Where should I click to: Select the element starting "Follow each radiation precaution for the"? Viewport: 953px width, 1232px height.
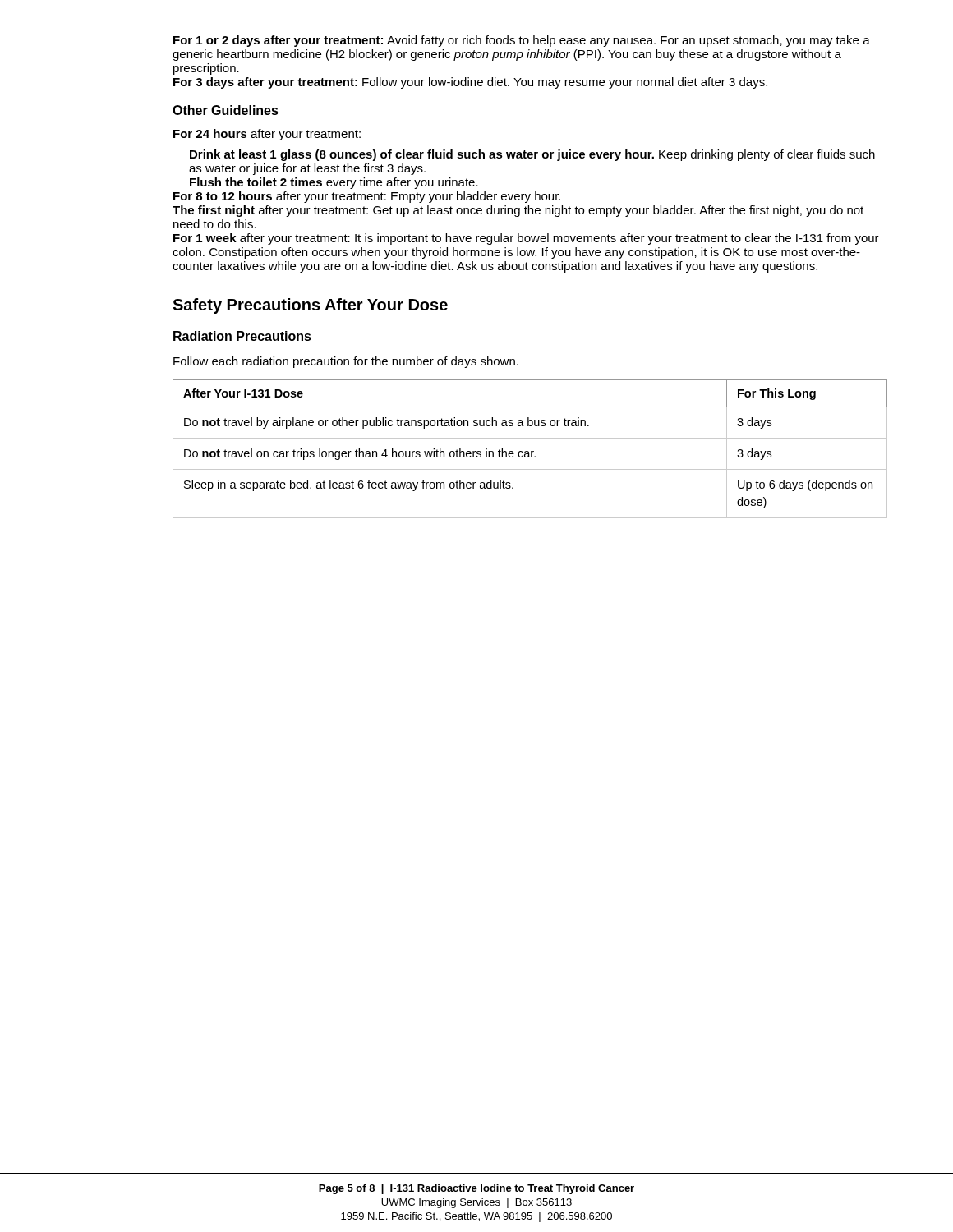(x=346, y=361)
